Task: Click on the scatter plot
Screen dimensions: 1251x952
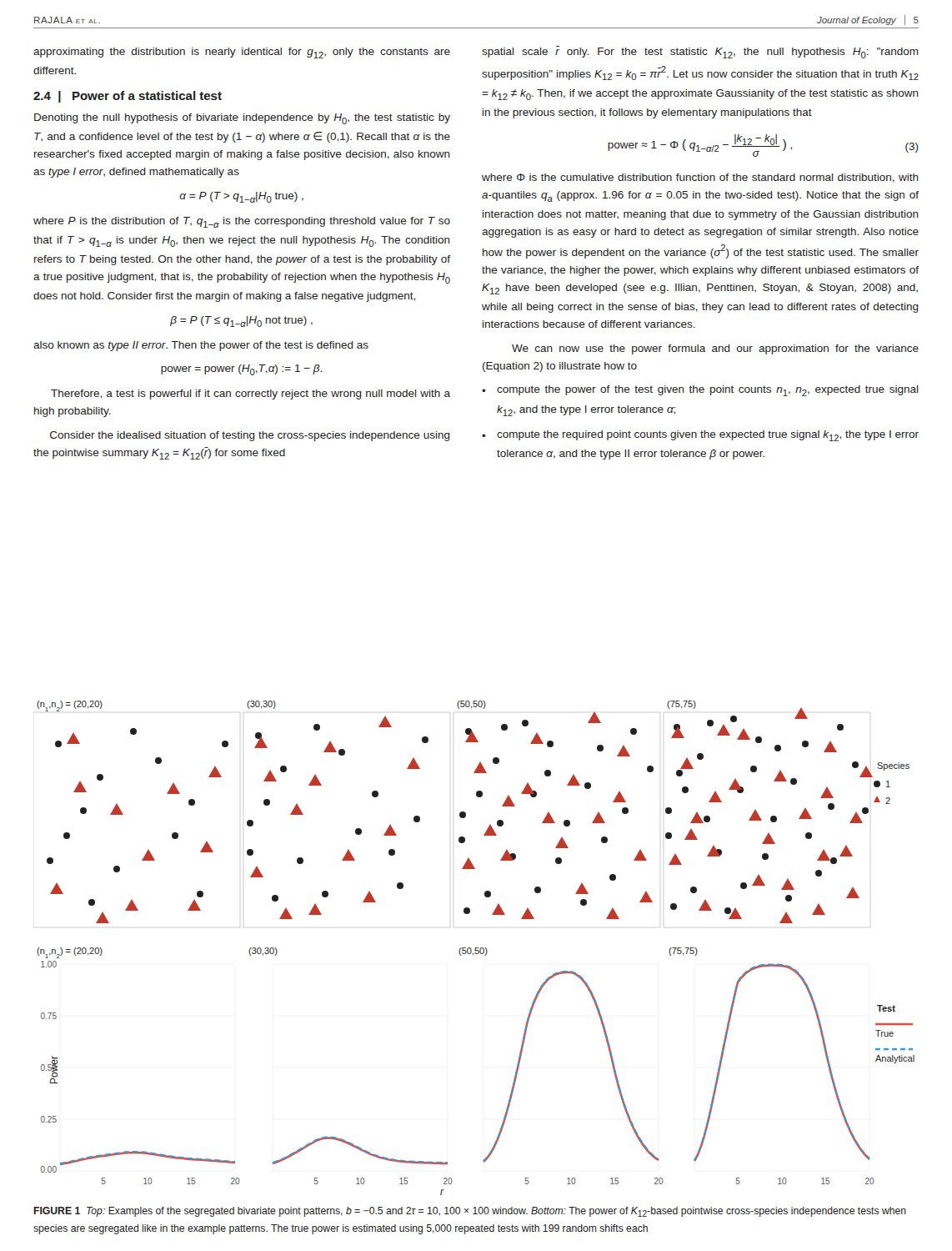Action: coord(476,815)
